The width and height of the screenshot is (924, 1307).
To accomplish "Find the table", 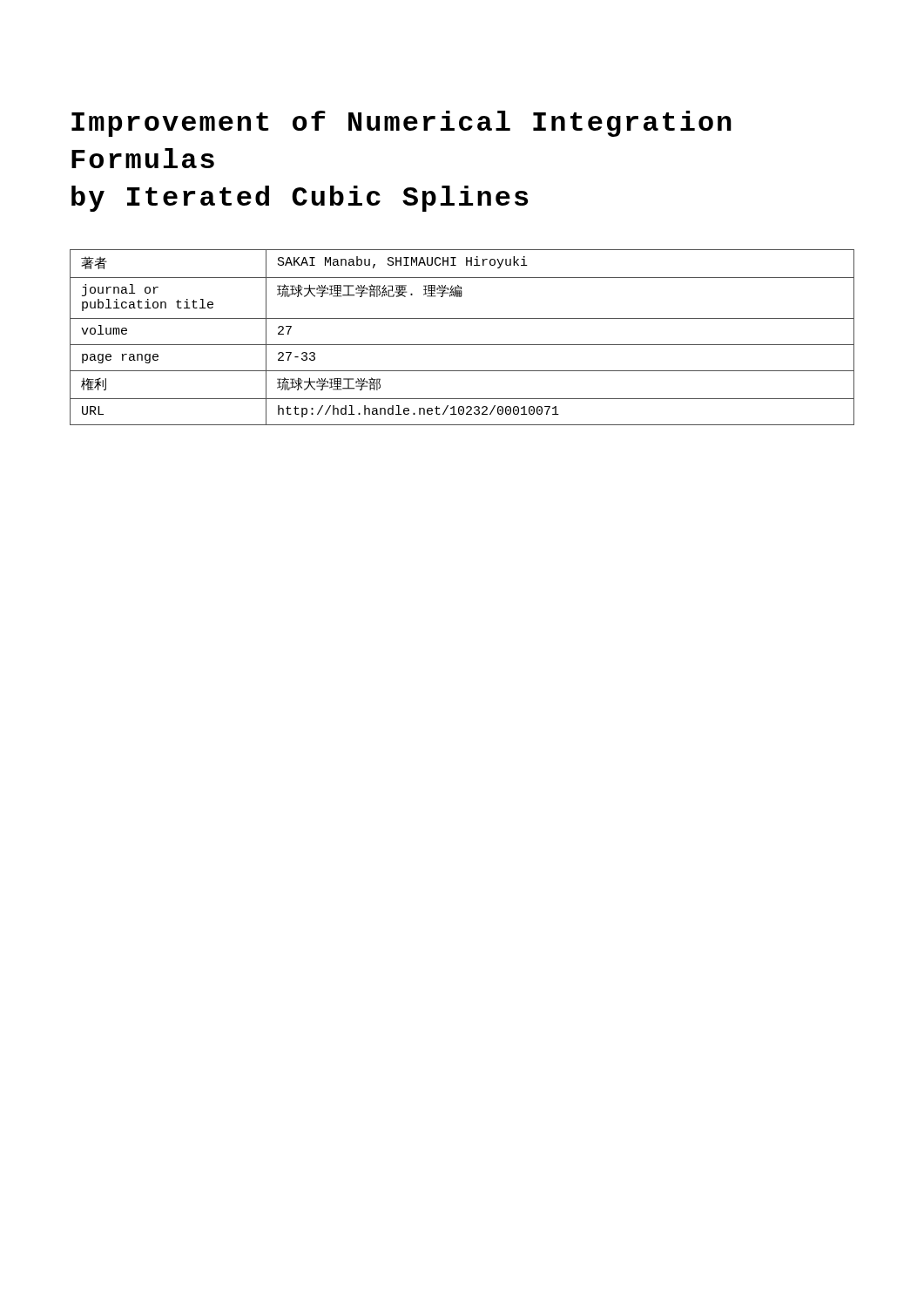I will [462, 337].
